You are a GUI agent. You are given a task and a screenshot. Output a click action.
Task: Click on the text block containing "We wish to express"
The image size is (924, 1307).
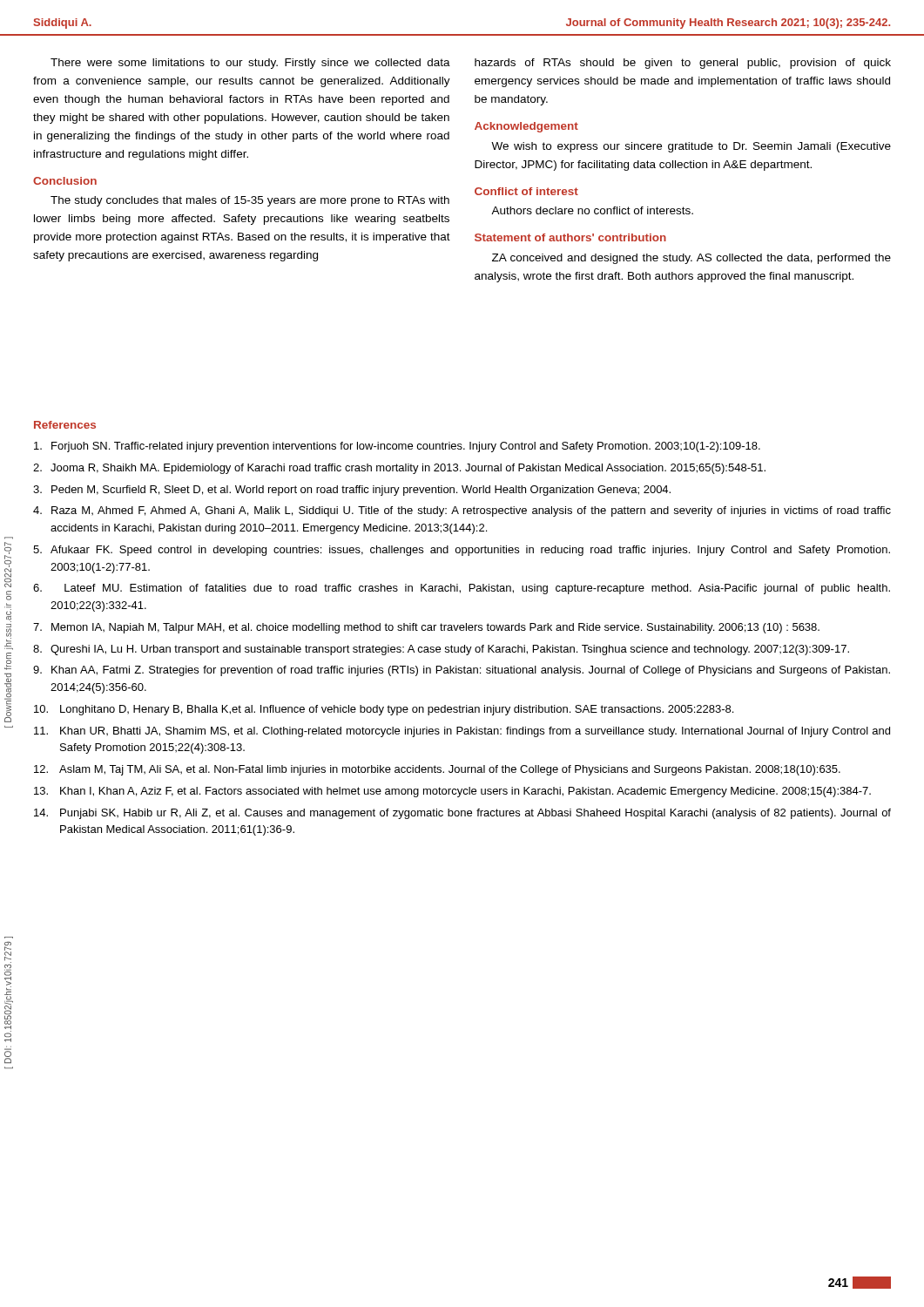pyautogui.click(x=683, y=156)
